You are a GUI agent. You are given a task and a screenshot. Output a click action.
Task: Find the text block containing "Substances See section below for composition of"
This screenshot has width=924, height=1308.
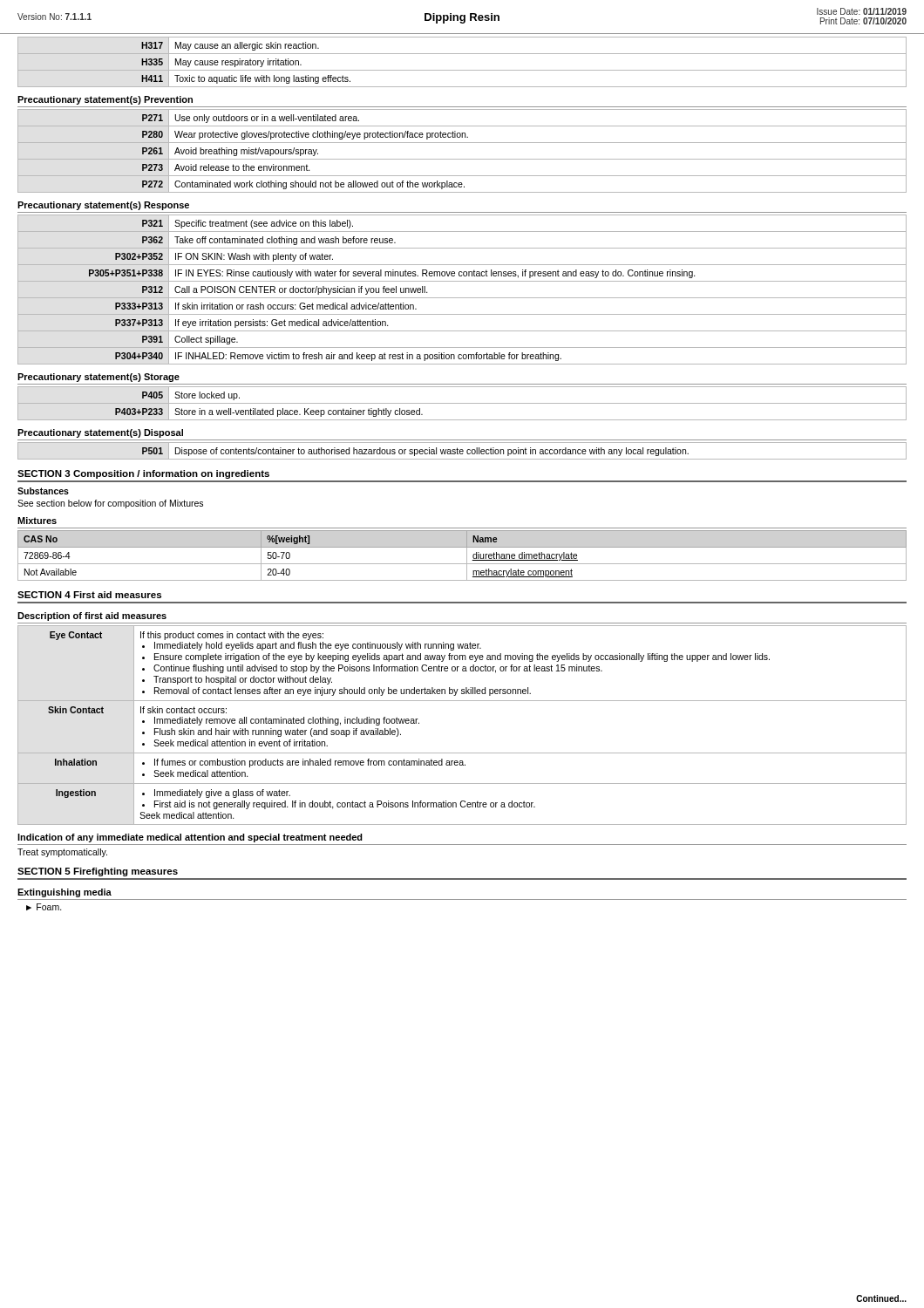tap(43, 491)
